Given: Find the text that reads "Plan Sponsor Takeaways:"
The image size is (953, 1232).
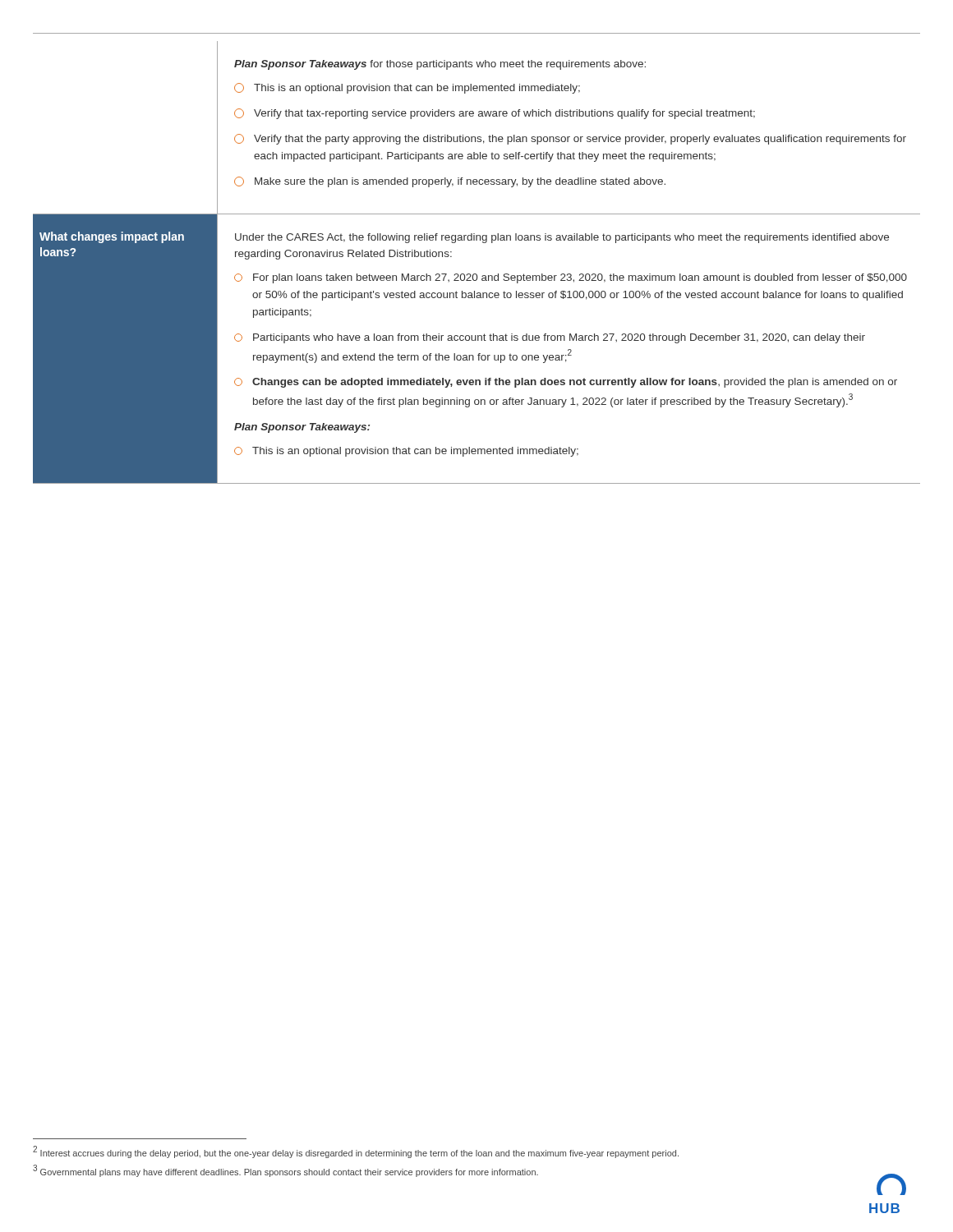Looking at the screenshot, I should tap(302, 427).
